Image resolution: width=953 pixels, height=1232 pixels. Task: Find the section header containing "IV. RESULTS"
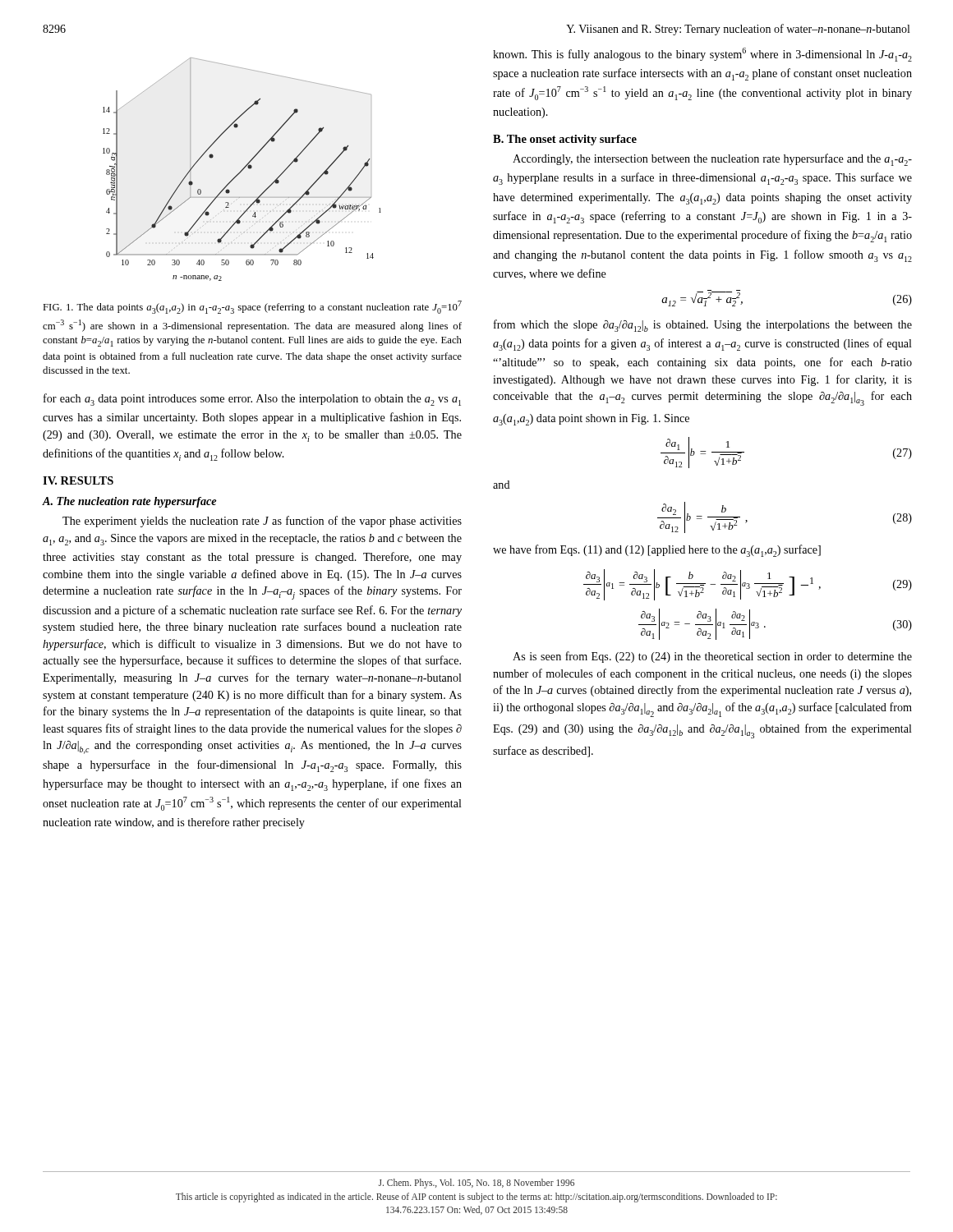pos(78,481)
